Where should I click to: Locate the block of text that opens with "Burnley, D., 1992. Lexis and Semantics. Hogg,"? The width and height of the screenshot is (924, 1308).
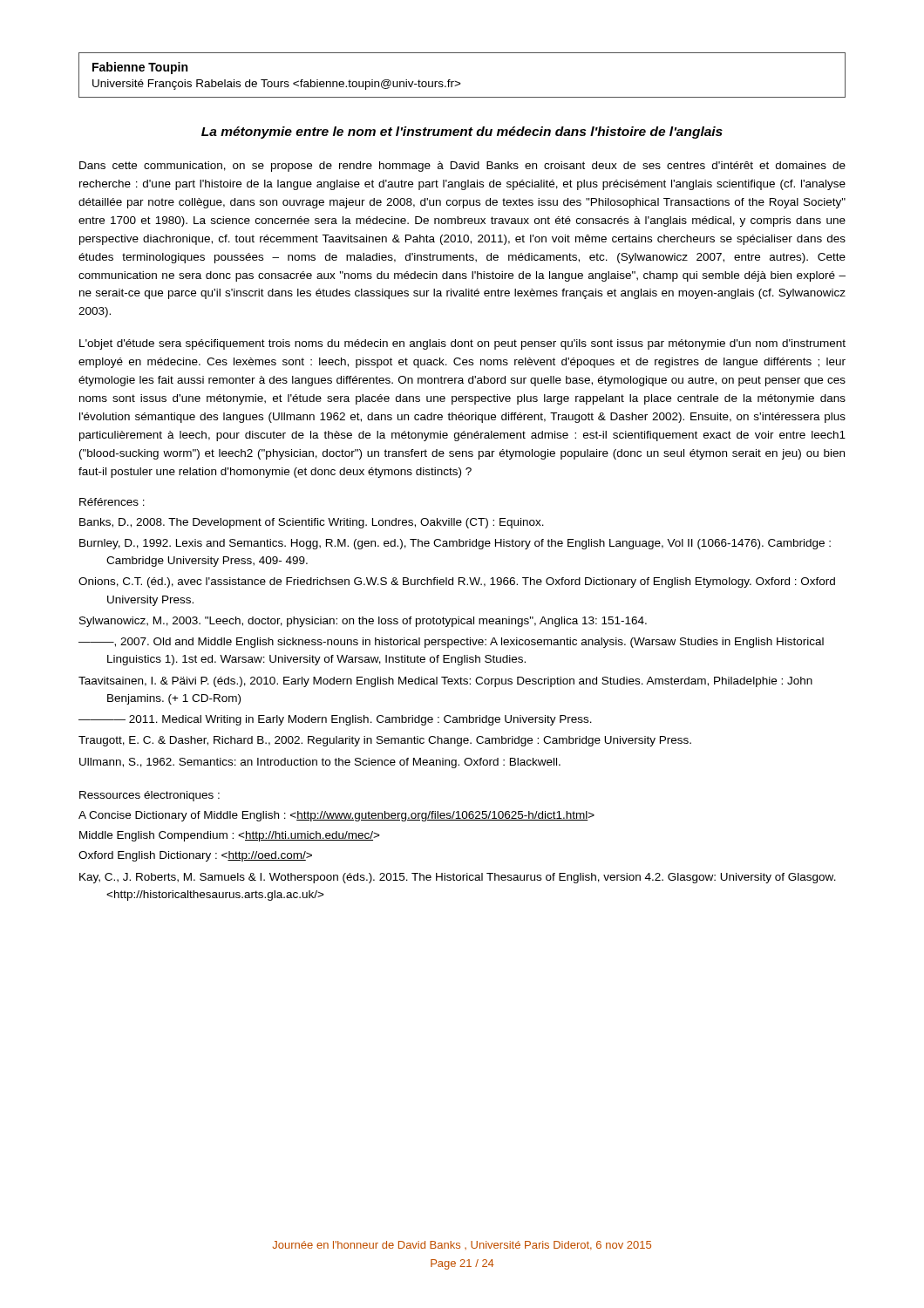pyautogui.click(x=455, y=552)
